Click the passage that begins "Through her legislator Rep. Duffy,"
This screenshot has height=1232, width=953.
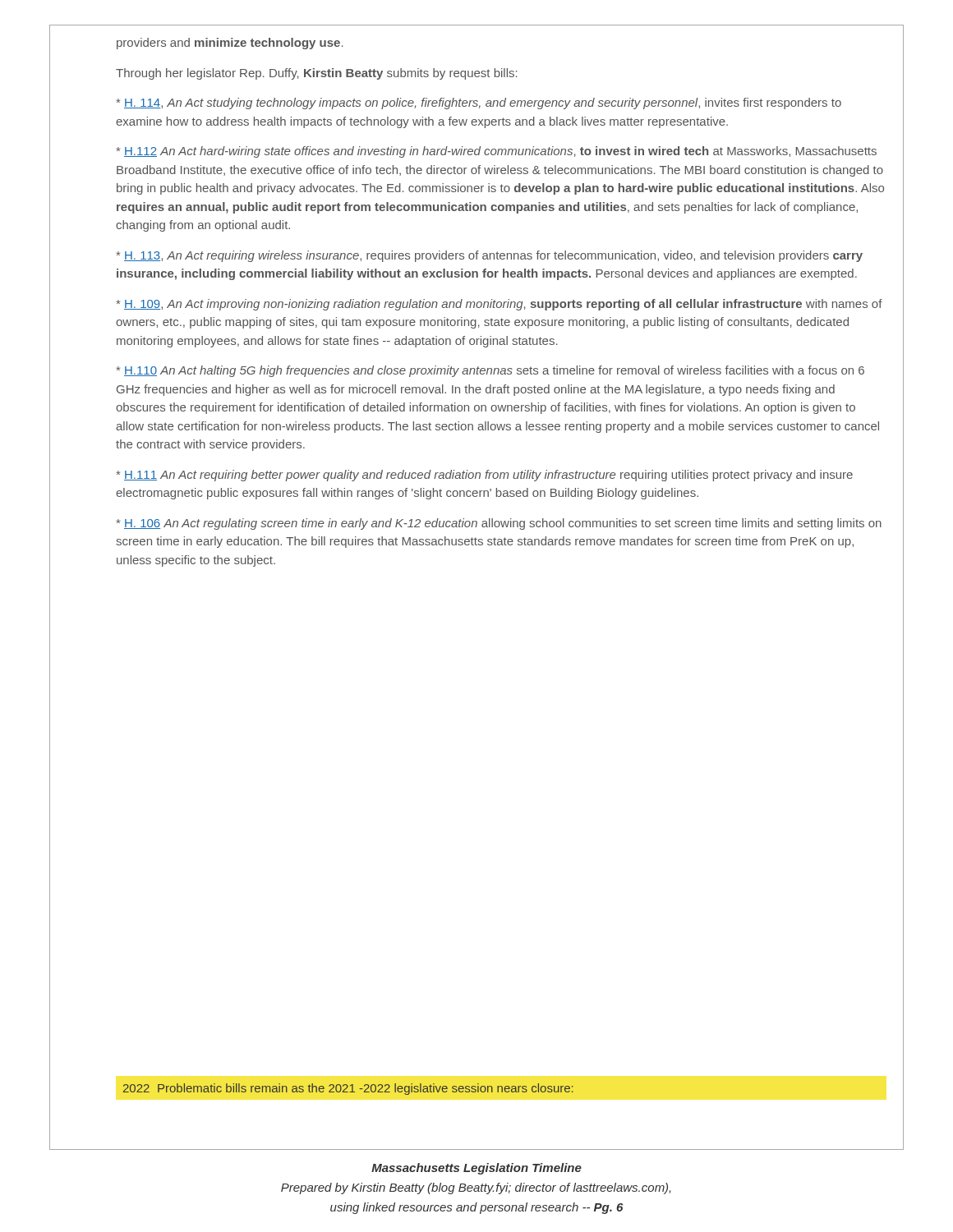317,72
